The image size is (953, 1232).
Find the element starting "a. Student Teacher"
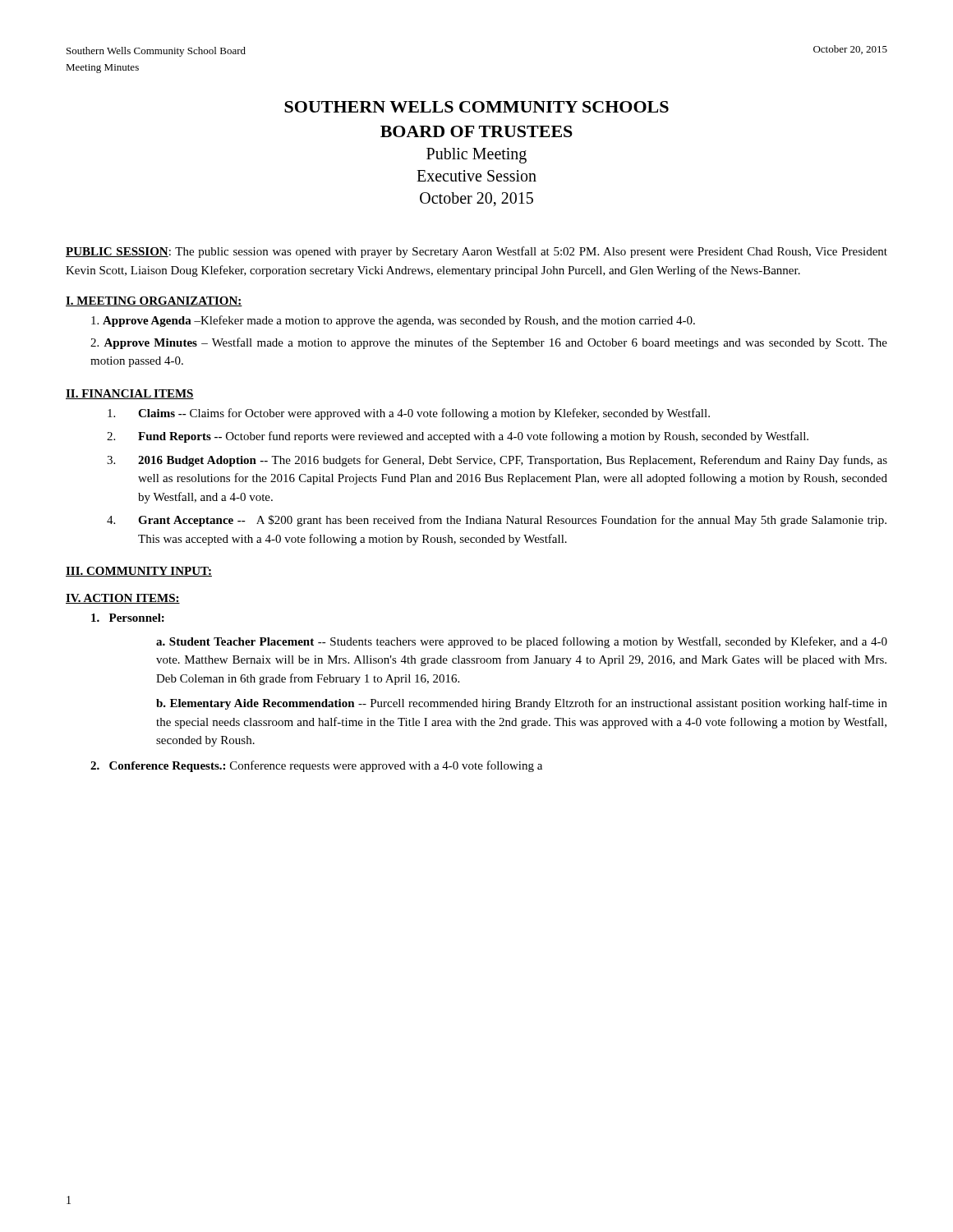pyautogui.click(x=522, y=660)
